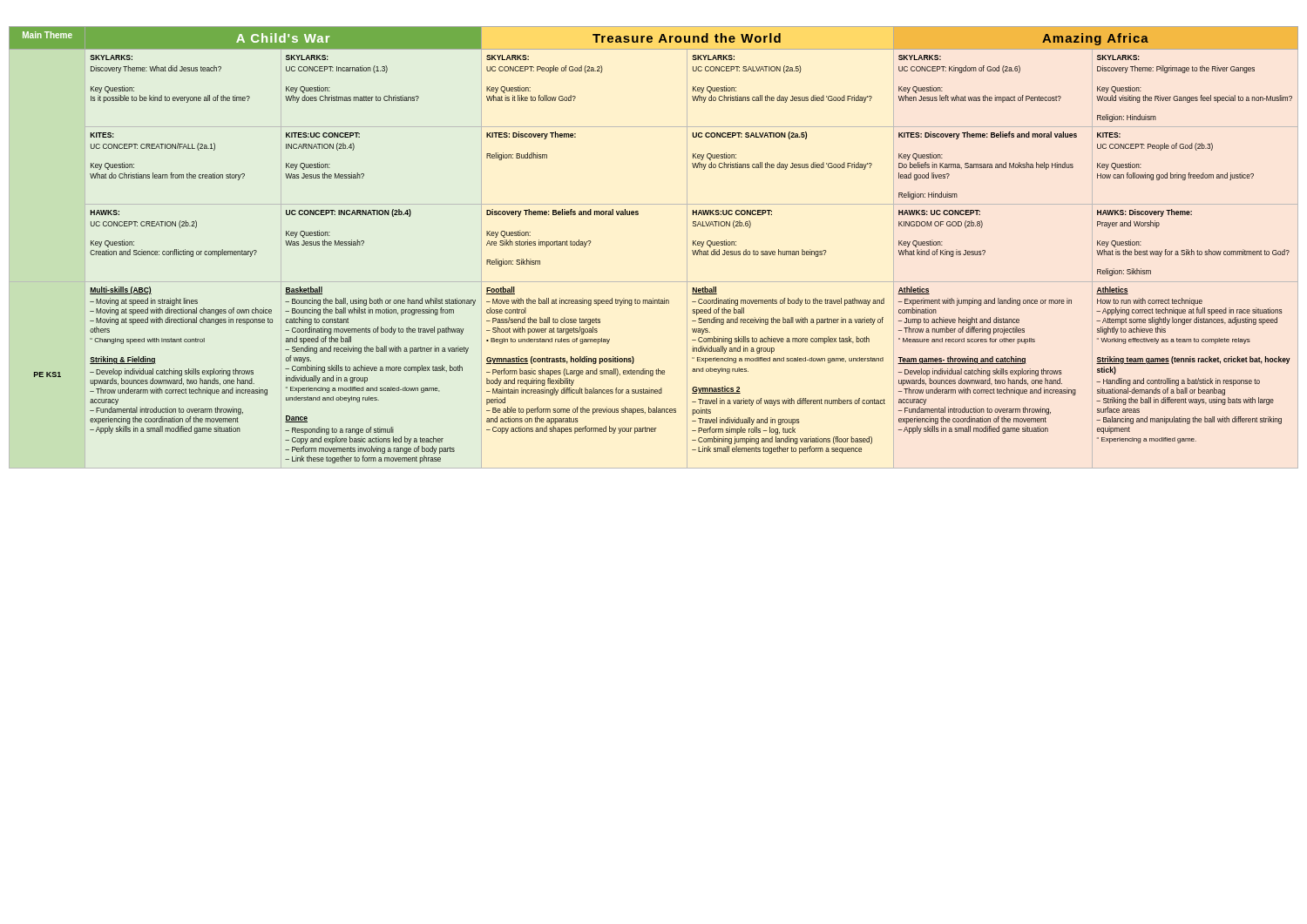The image size is (1307, 924).
Task: Locate the block starting "HAWKS: UC CONCEPT: KINGDOM OF"
Action: point(939,212)
